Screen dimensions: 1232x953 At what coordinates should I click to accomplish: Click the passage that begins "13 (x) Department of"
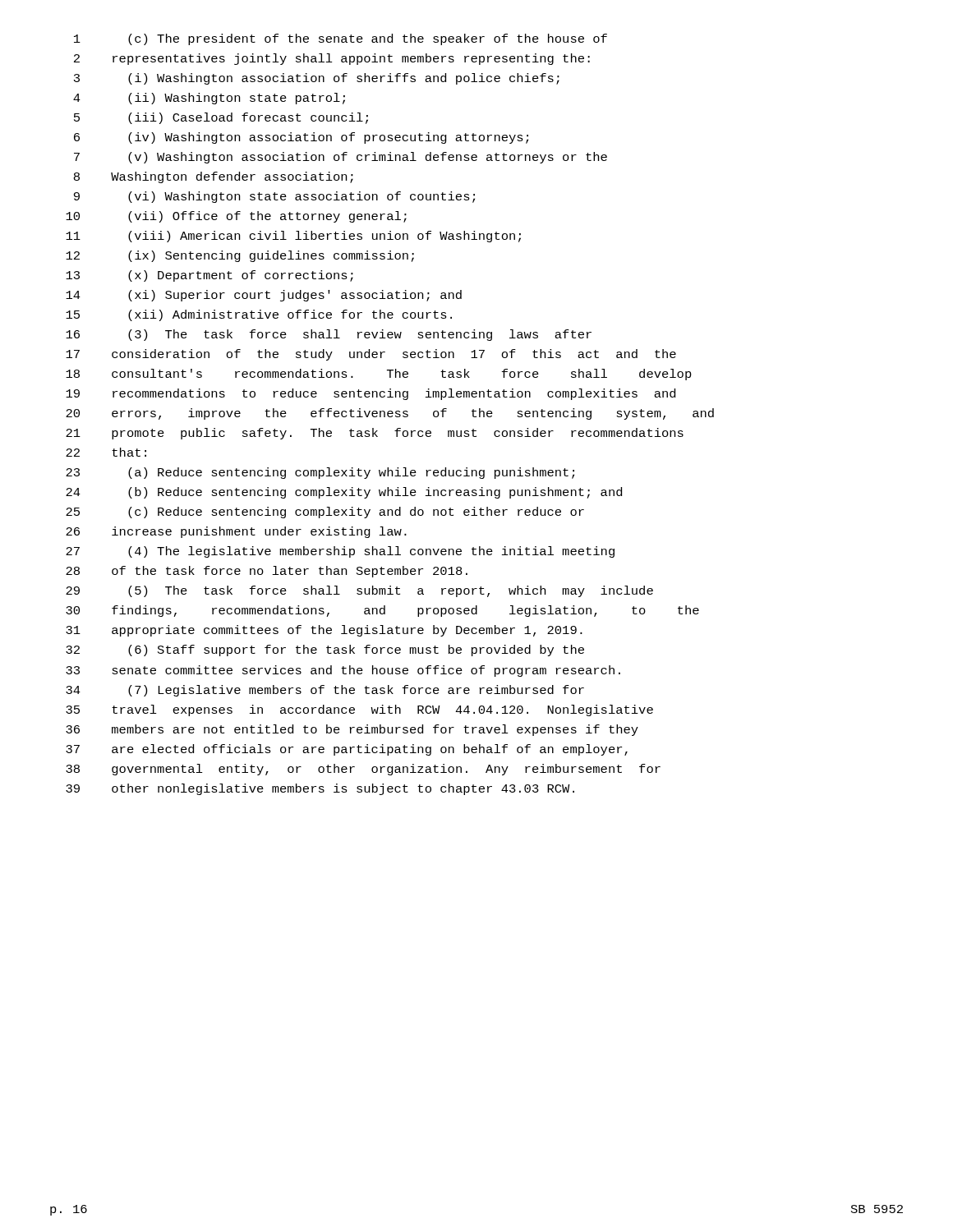click(x=209, y=276)
